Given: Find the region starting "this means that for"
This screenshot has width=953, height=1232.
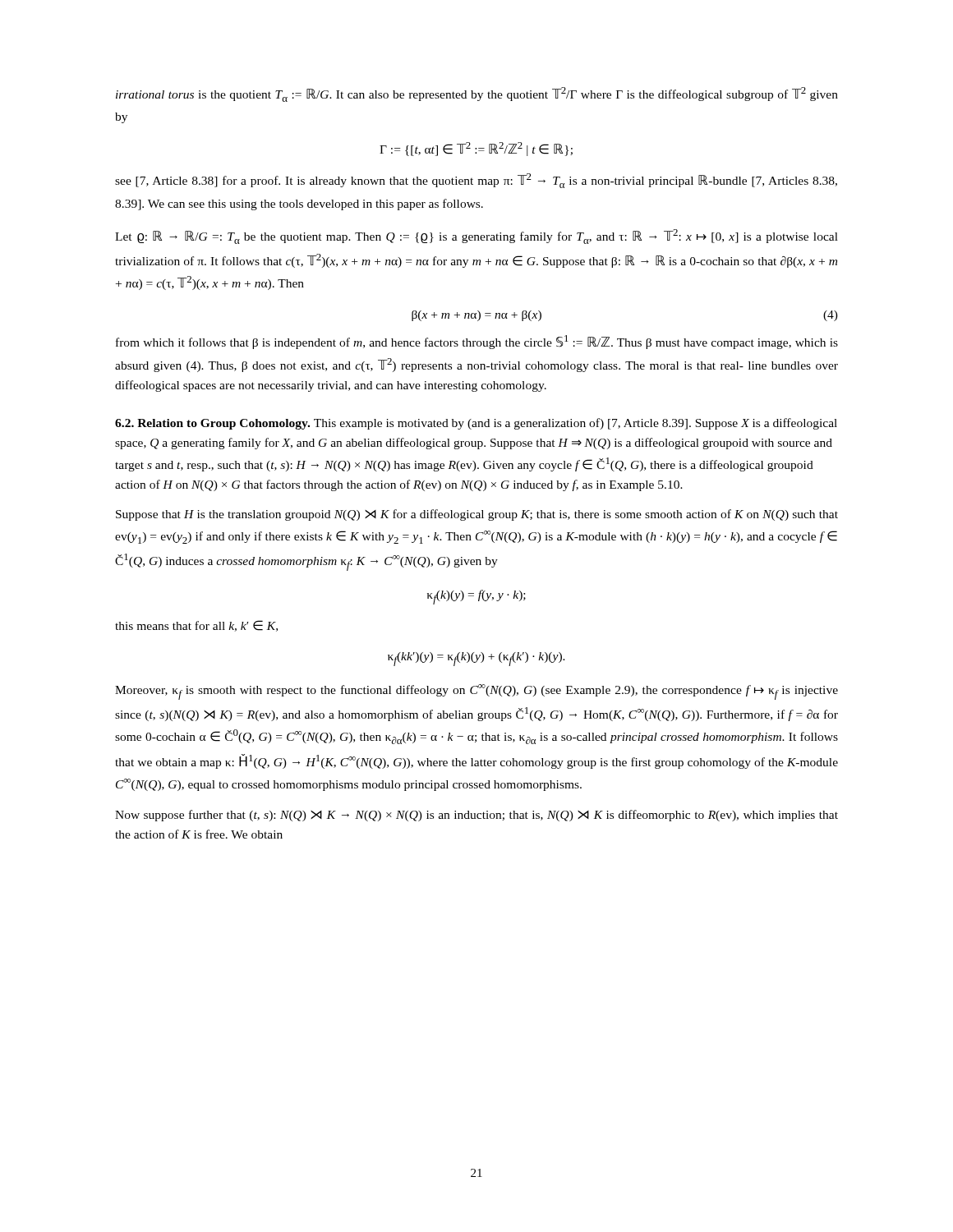Looking at the screenshot, I should click(197, 625).
